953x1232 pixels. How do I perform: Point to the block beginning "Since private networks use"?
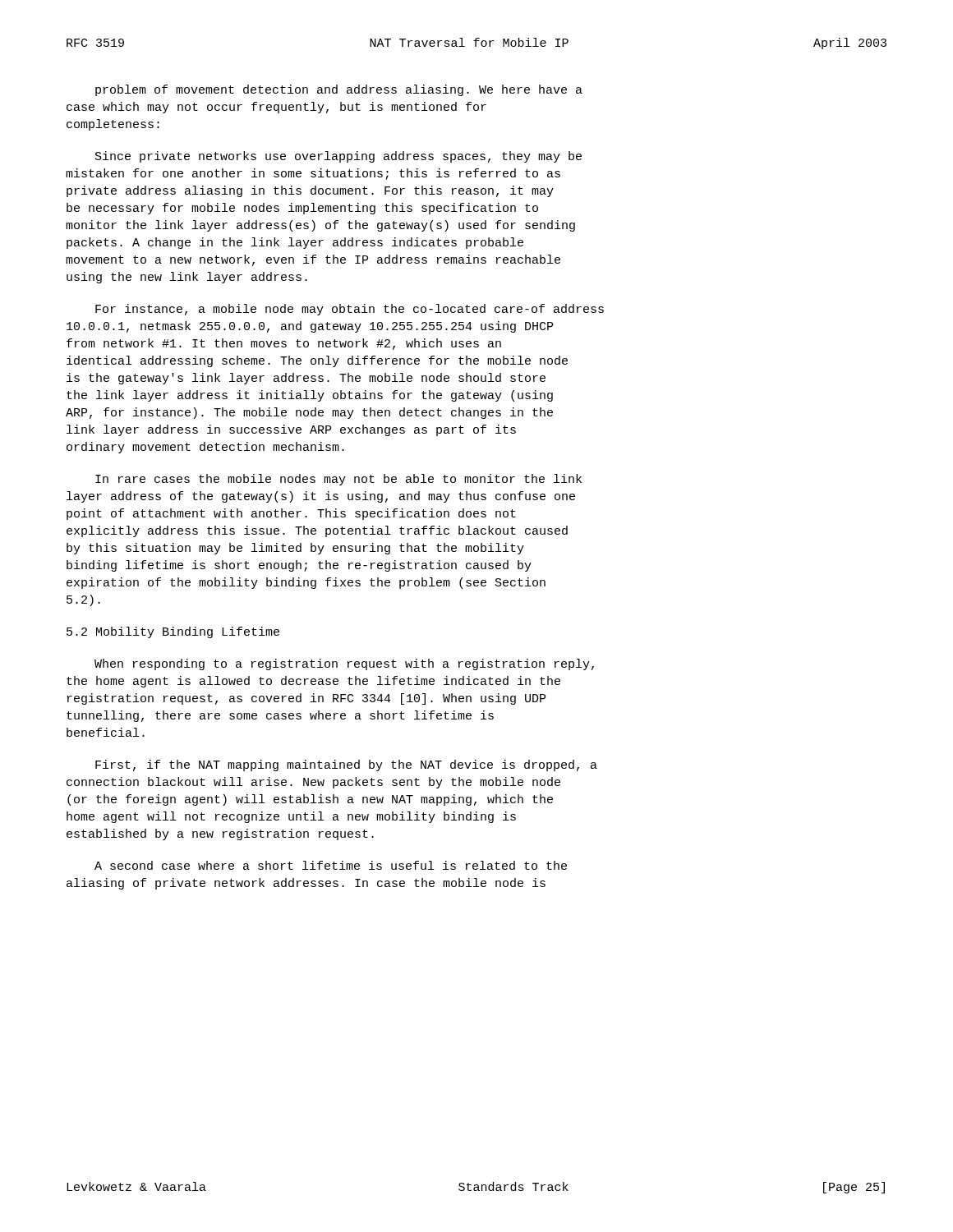point(324,218)
